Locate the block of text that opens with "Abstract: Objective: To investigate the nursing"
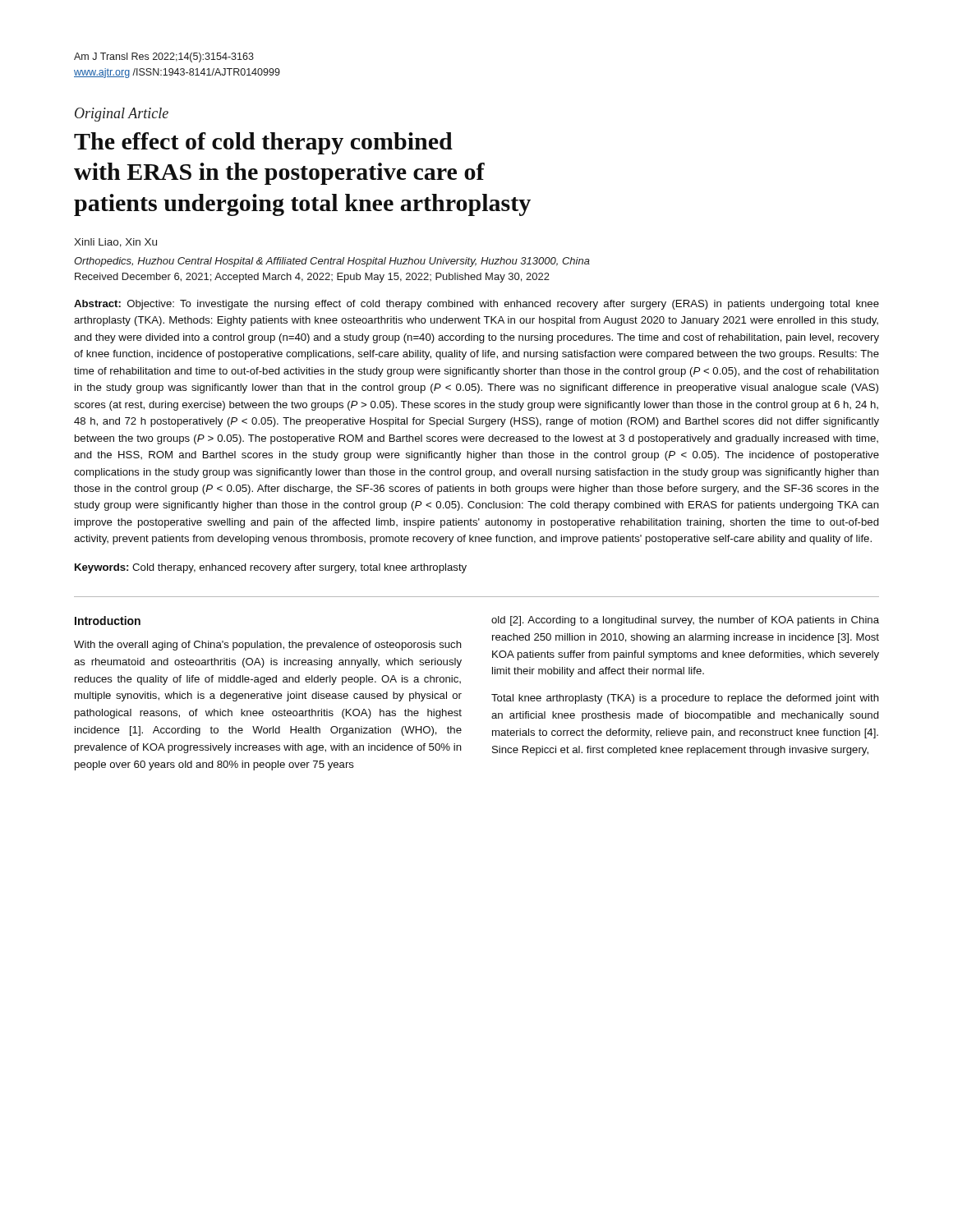Screen dimensions: 1232x953 coord(476,421)
